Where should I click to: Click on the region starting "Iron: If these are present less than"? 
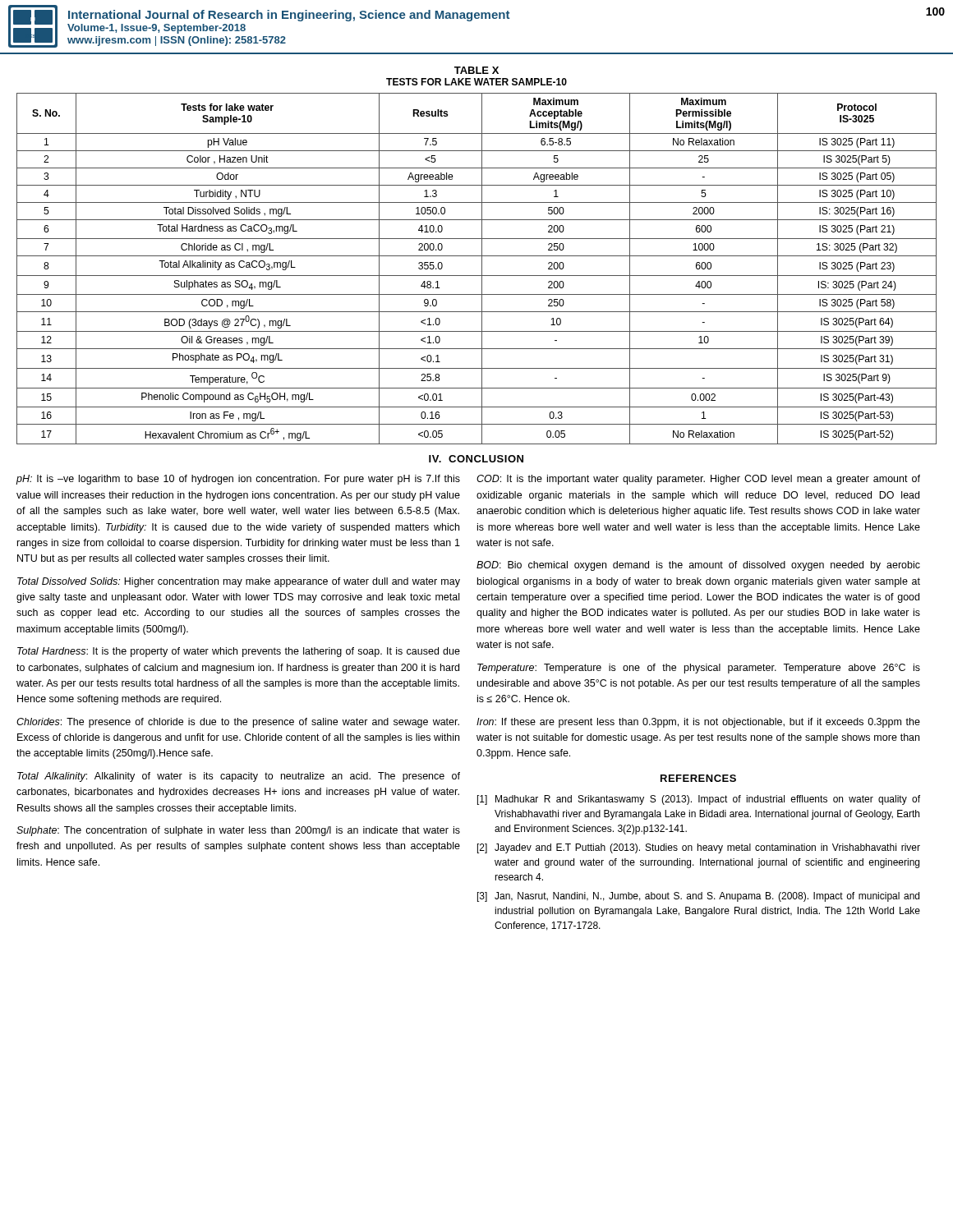698,738
